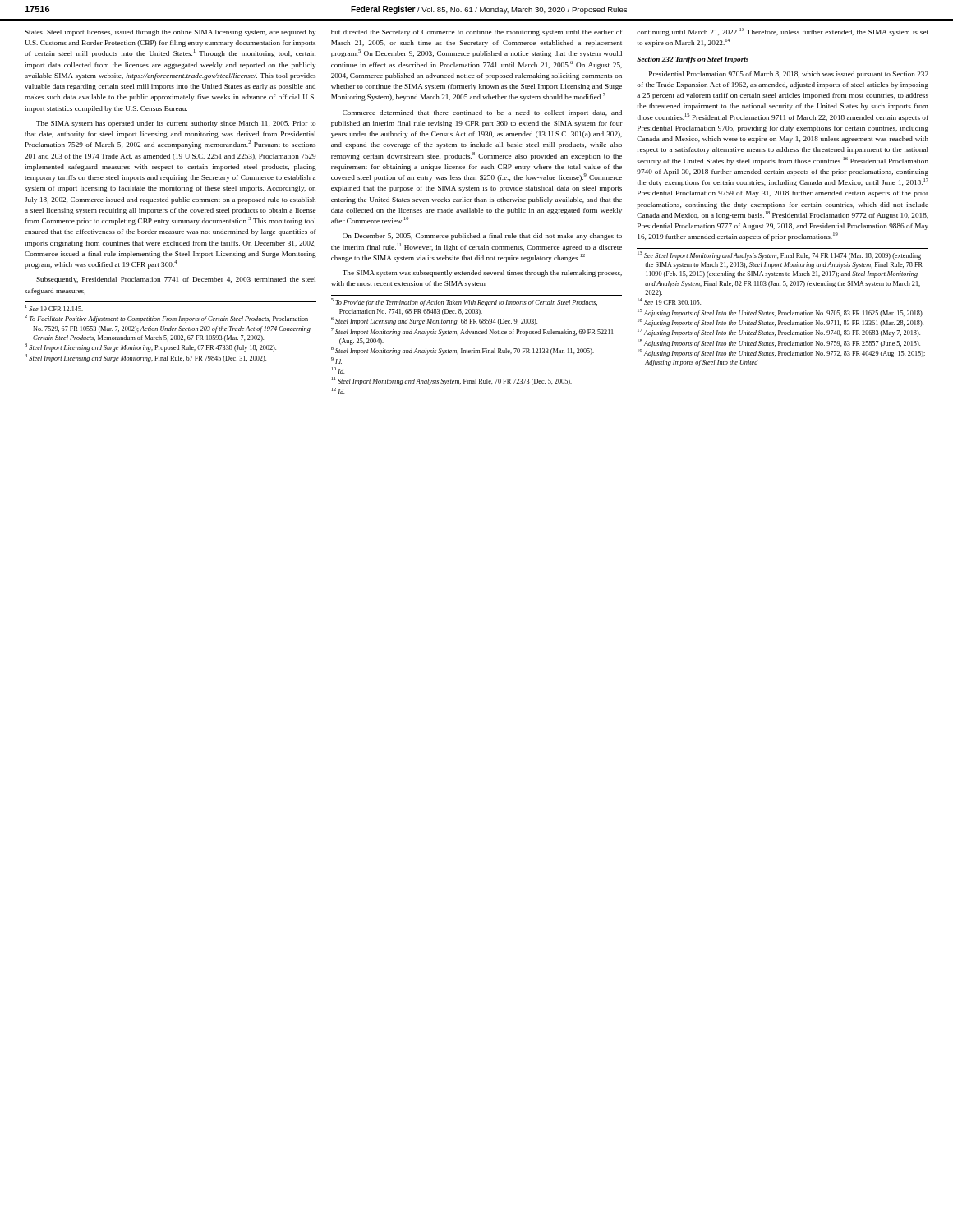953x1232 pixels.
Task: Click the passage that begins "Presidential Proclamation 9705 of March 8, 2018,"
Action: (783, 156)
